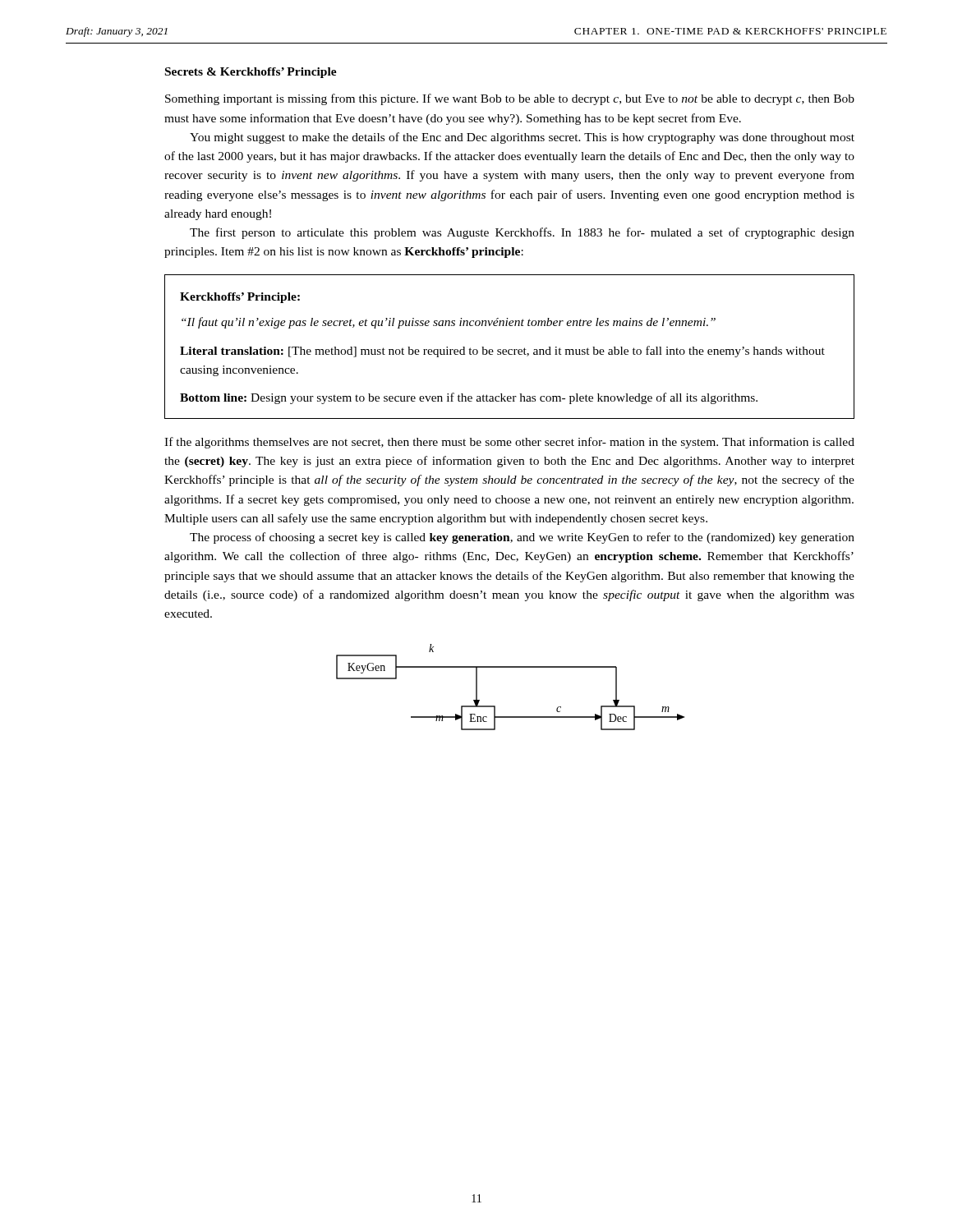The width and height of the screenshot is (953, 1232).
Task: Find the text block that reads "You might suggest to"
Action: [509, 175]
